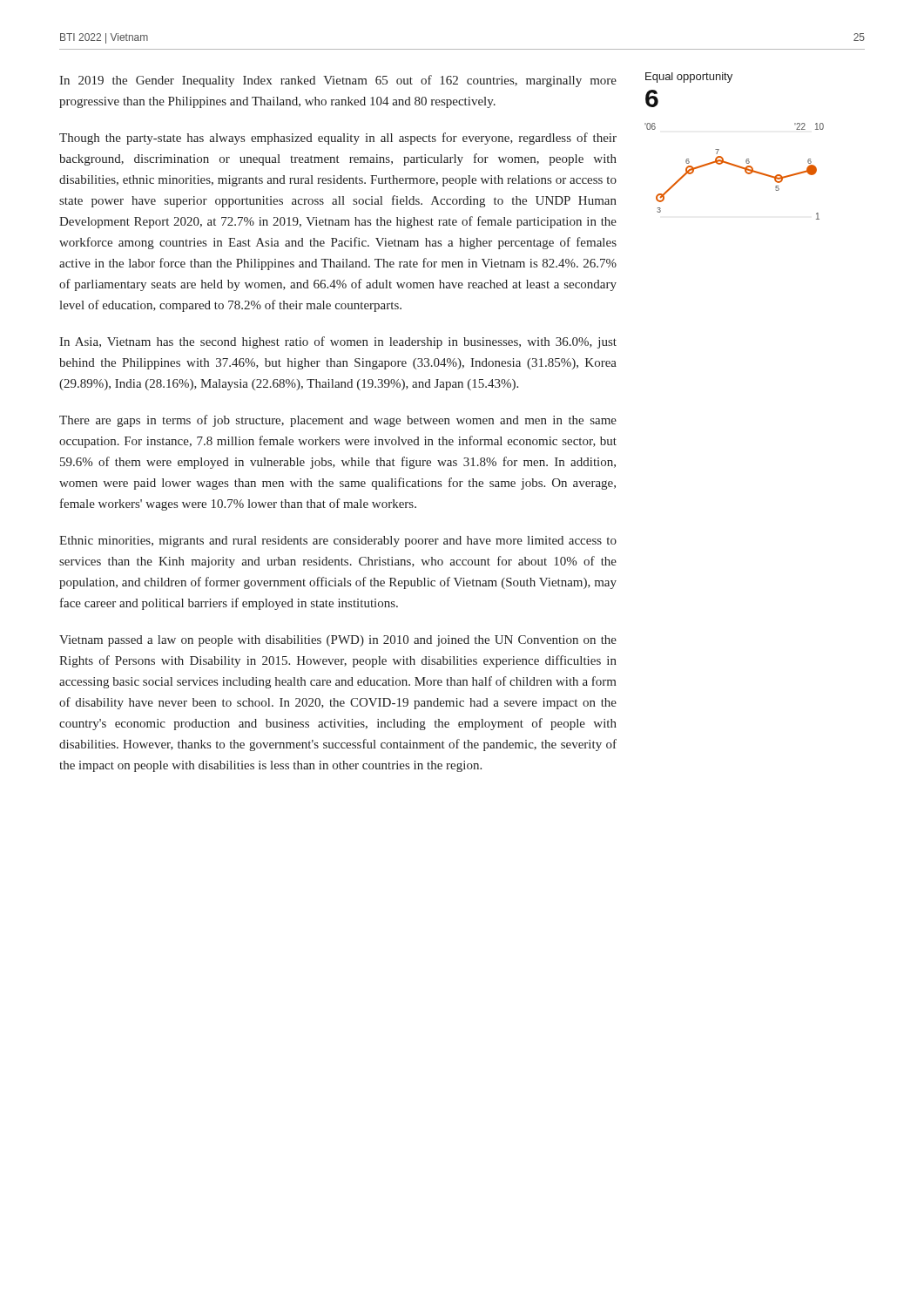Point to the block beginning "In 2019 the Gender Inequality Index ranked"
Viewport: 924px width, 1307px height.
tap(338, 91)
